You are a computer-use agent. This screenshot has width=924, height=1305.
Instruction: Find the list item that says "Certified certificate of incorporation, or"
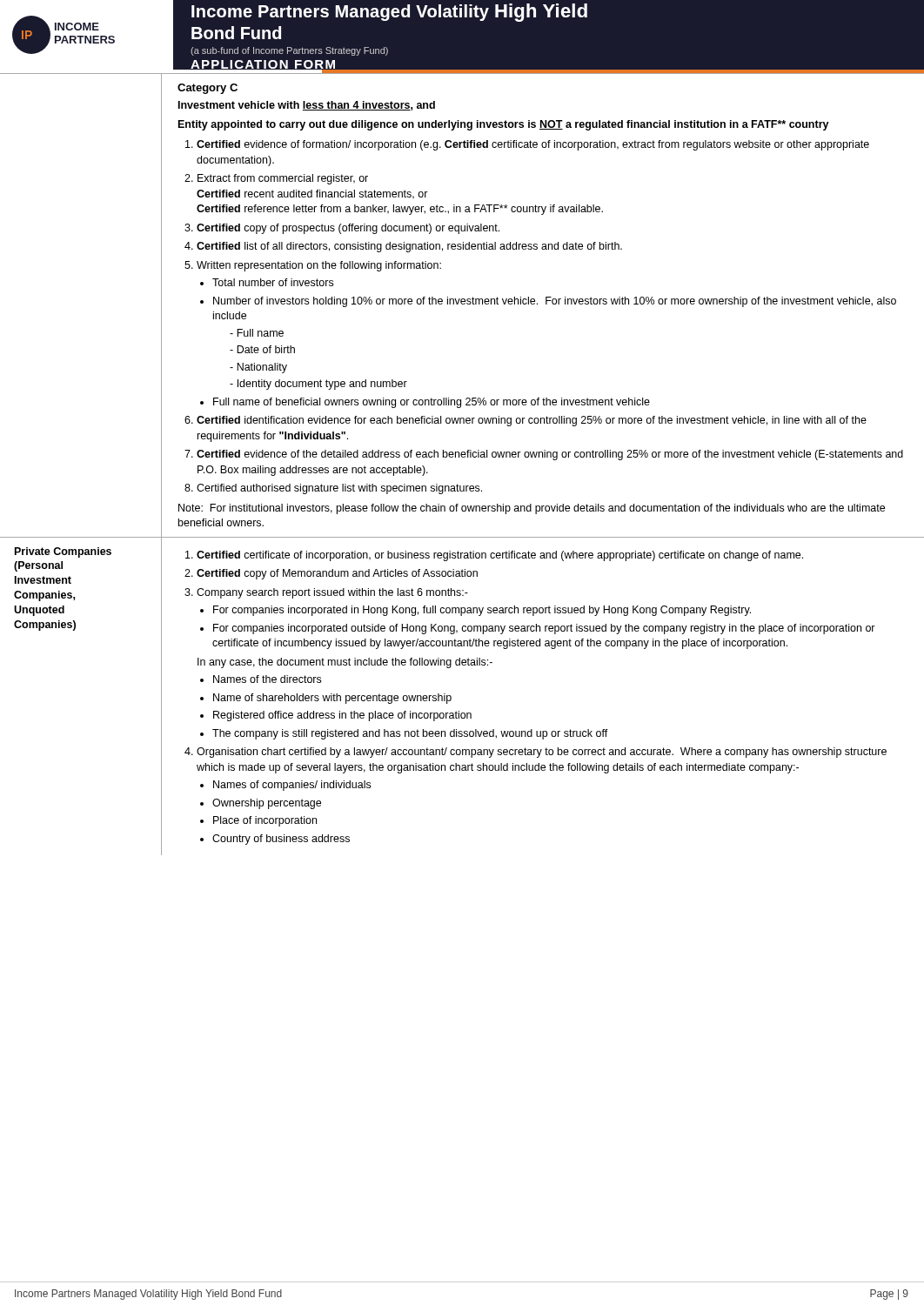point(500,555)
